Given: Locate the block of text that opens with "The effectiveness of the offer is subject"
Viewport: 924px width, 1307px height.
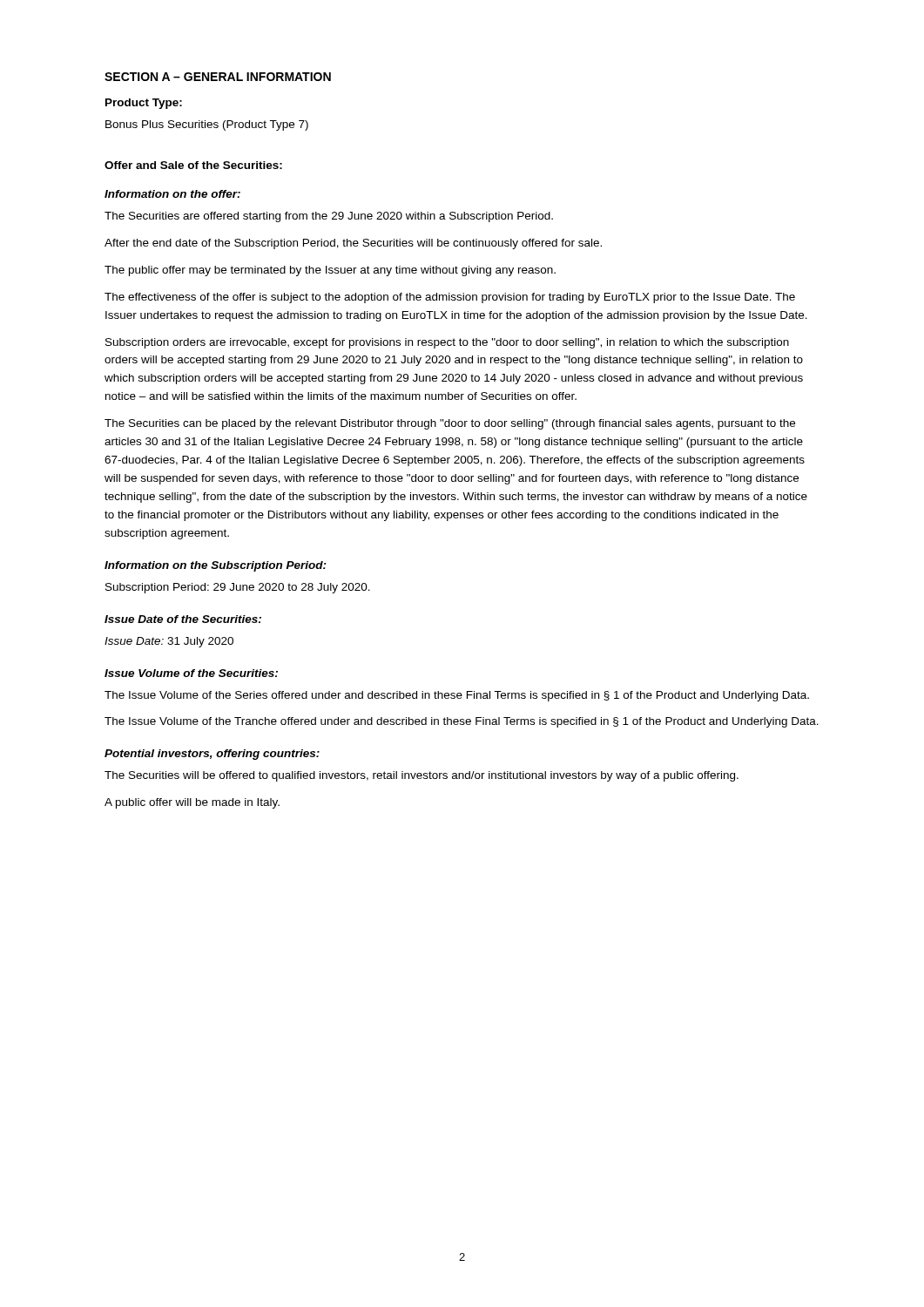Looking at the screenshot, I should click(x=456, y=306).
